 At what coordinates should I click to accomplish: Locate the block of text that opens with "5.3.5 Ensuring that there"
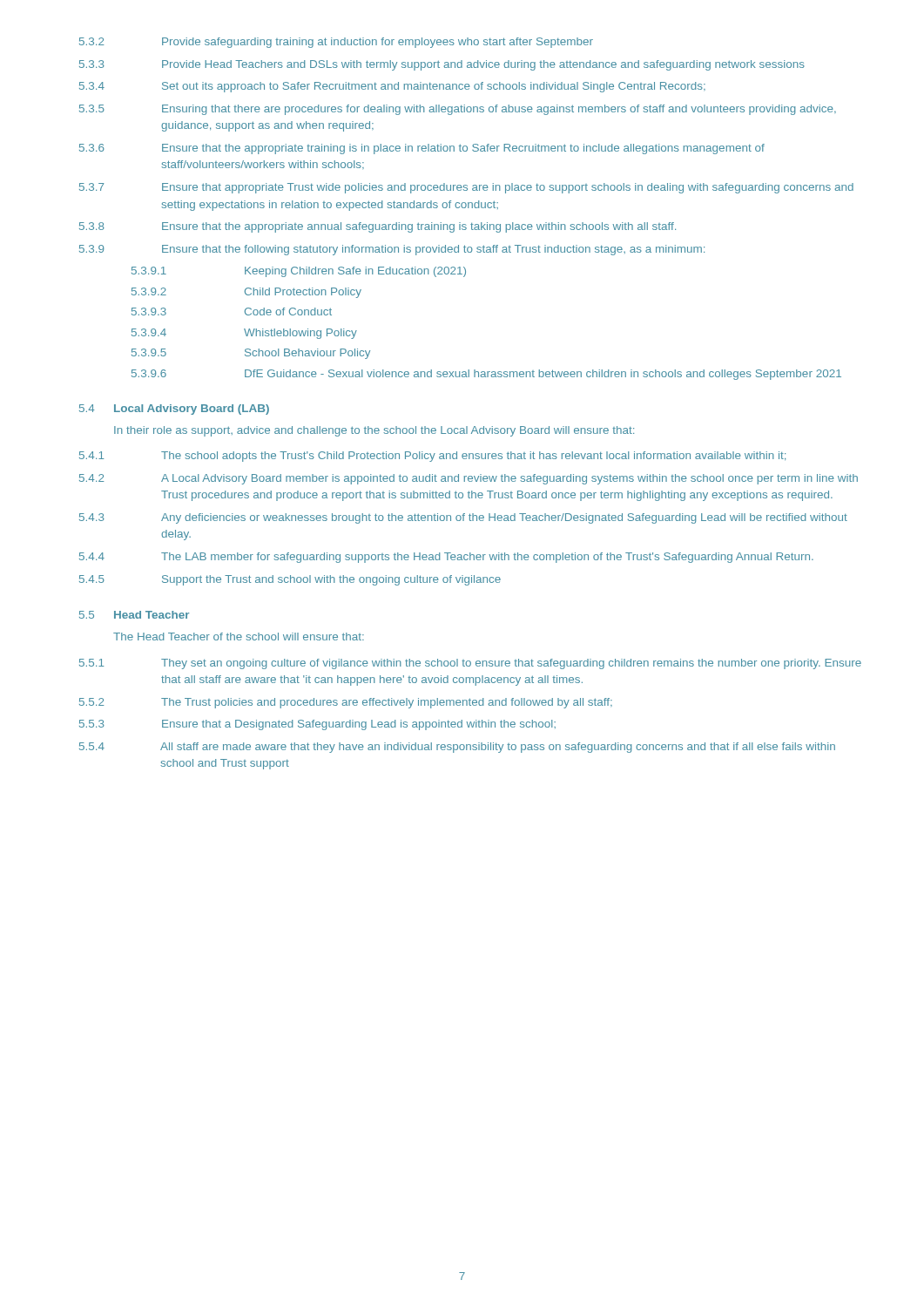471,117
